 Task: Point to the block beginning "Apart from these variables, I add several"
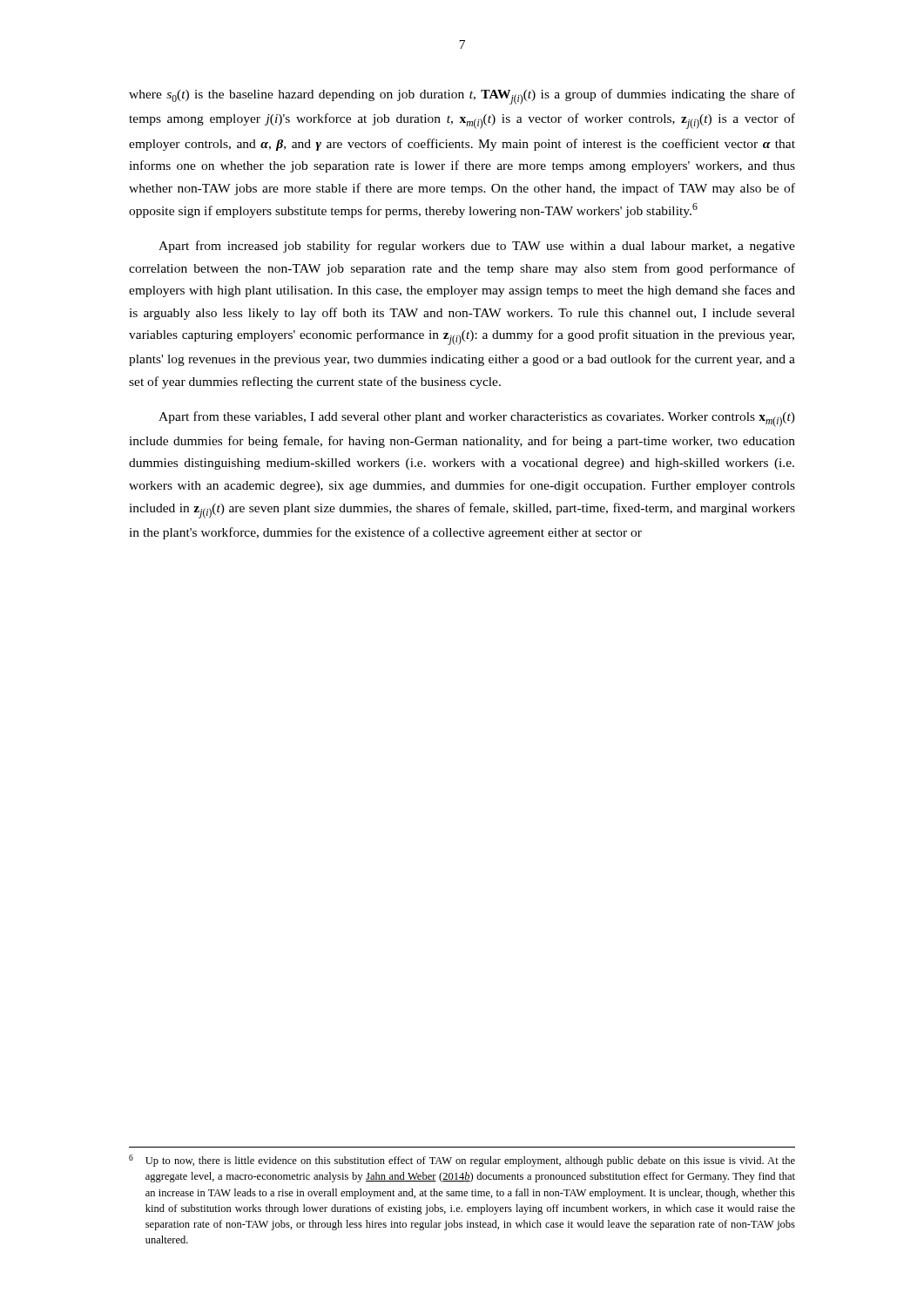462,474
